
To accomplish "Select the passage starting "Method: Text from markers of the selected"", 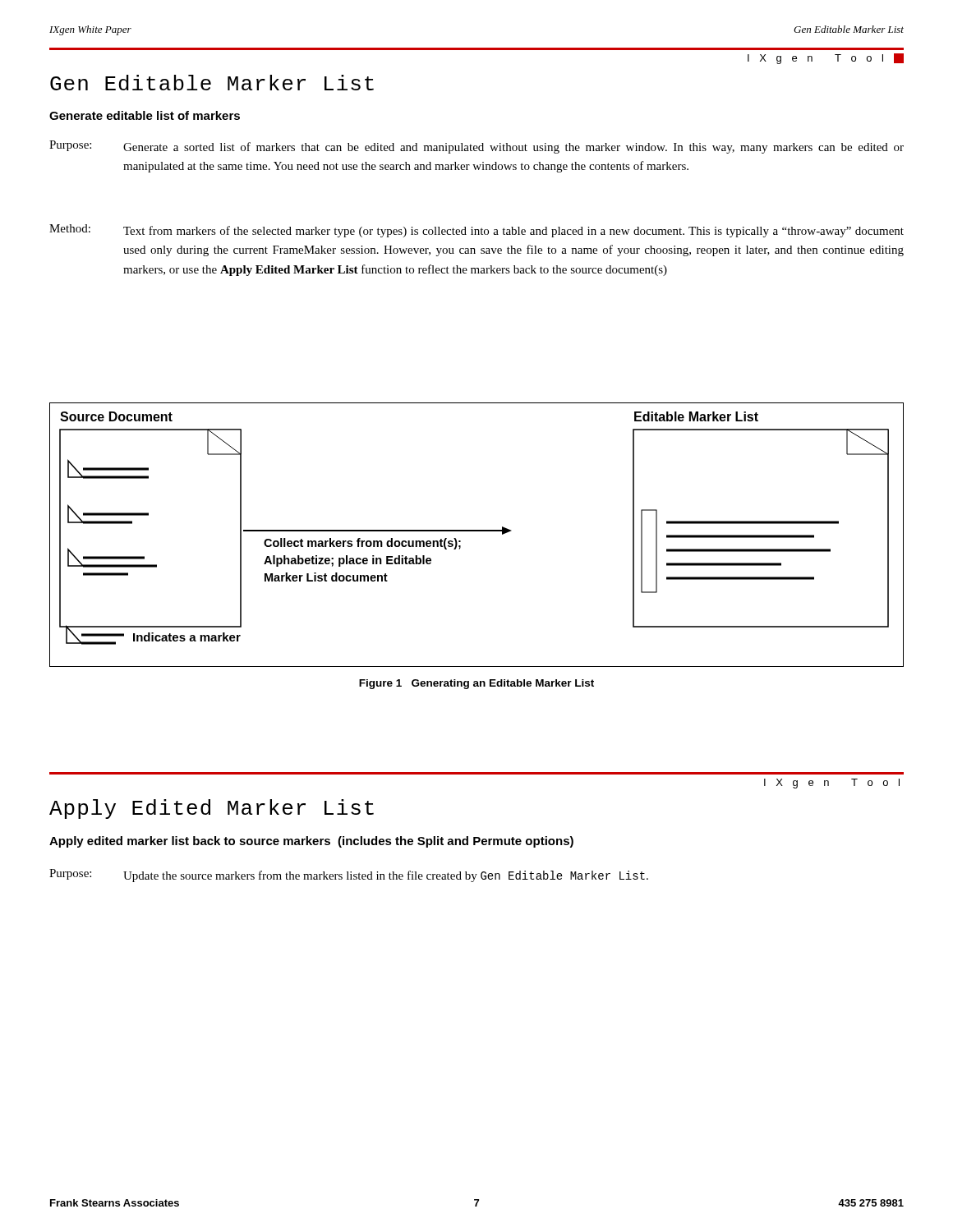I will pos(476,250).
